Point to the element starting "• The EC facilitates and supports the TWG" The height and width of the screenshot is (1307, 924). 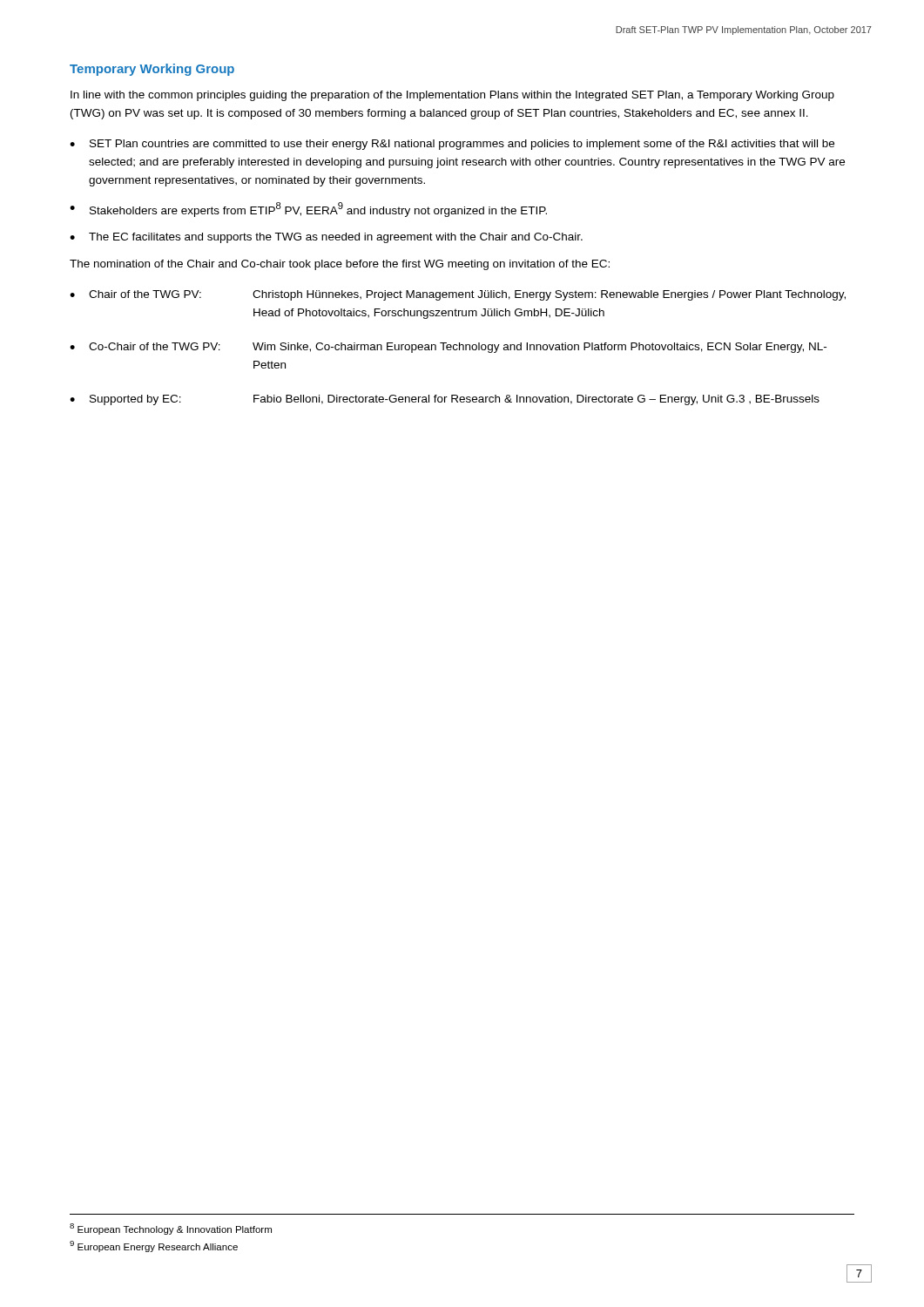[x=462, y=237]
